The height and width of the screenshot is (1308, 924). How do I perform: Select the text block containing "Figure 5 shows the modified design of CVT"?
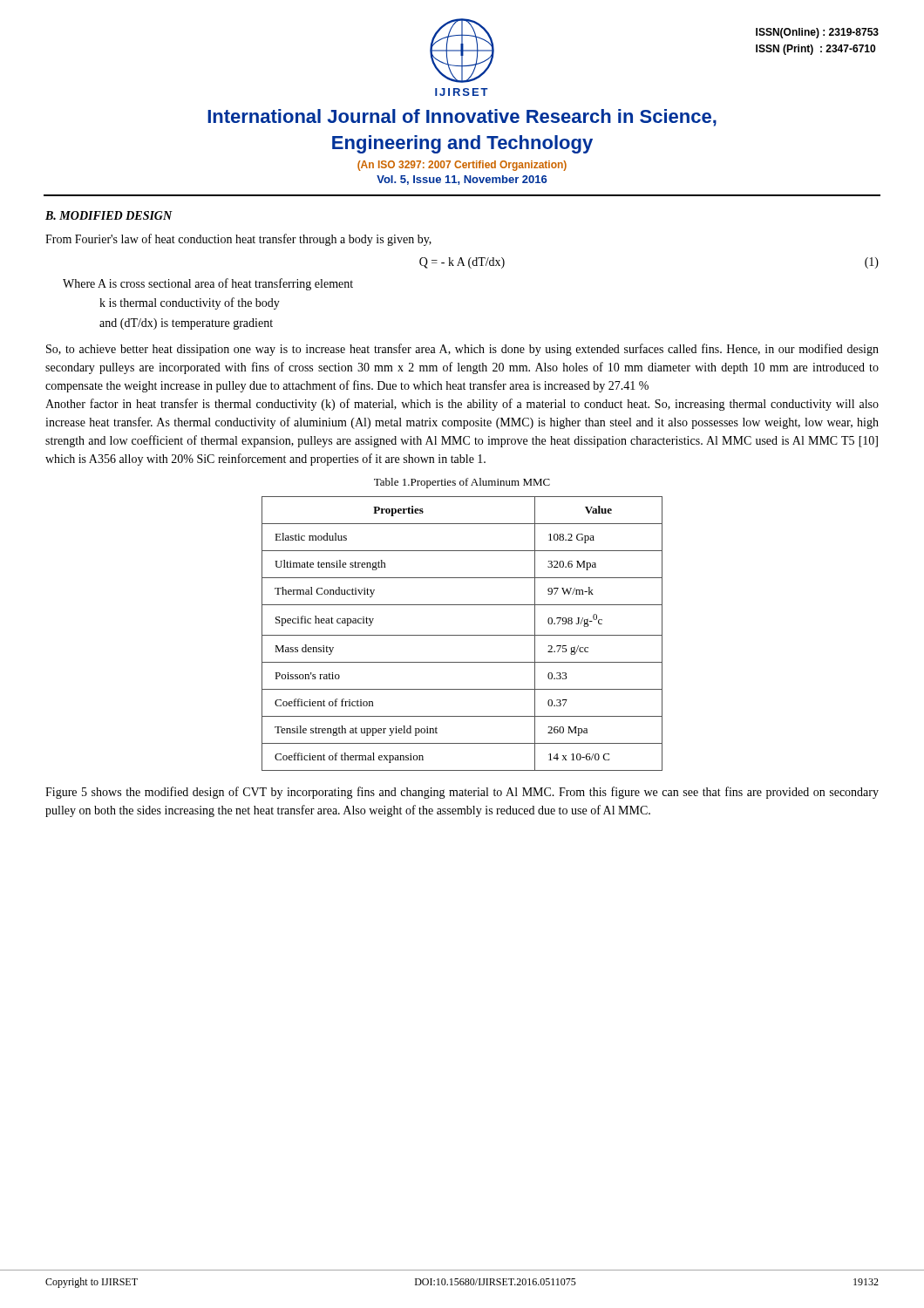(x=462, y=801)
